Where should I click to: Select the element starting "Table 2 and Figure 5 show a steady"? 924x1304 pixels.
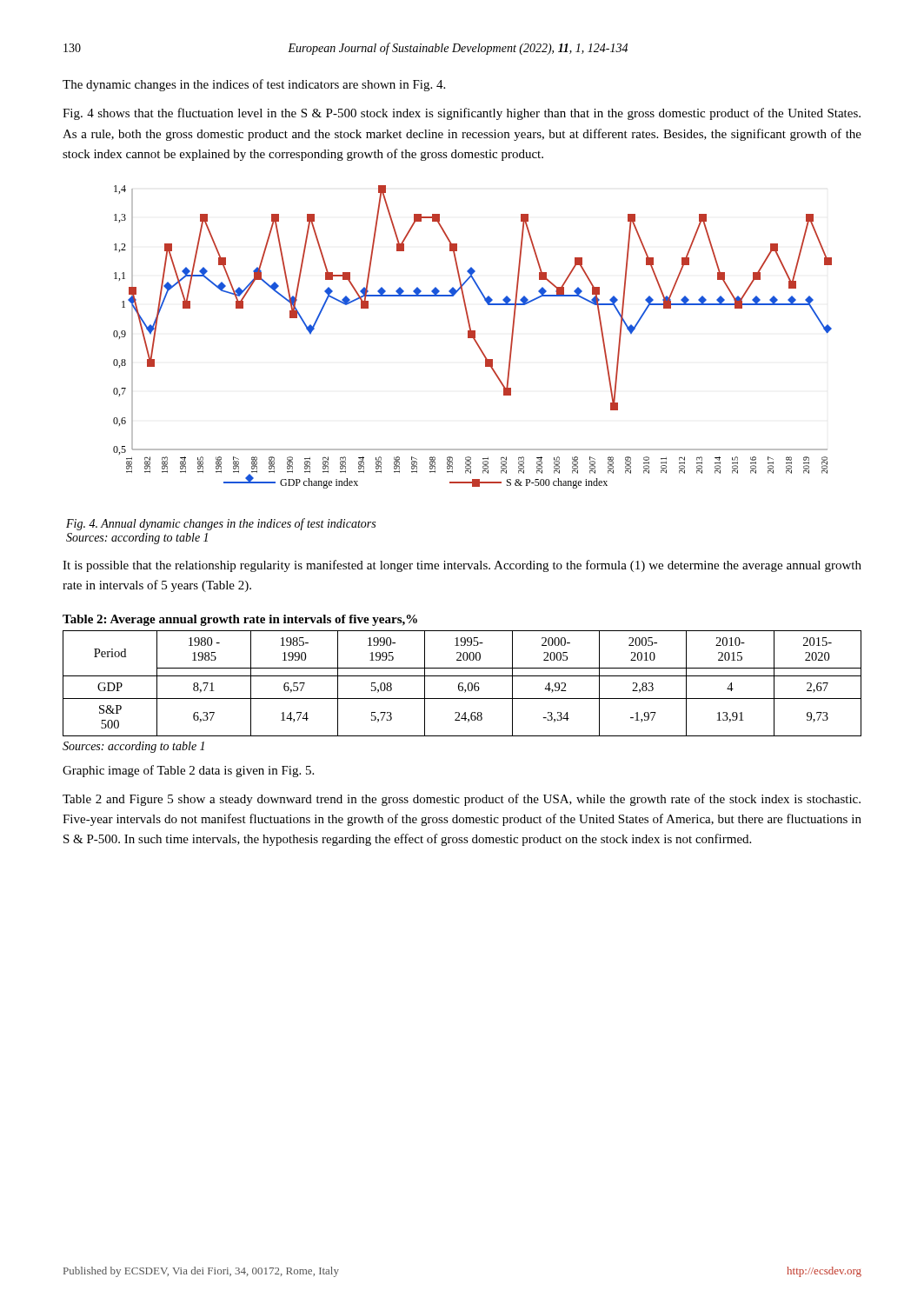462,819
